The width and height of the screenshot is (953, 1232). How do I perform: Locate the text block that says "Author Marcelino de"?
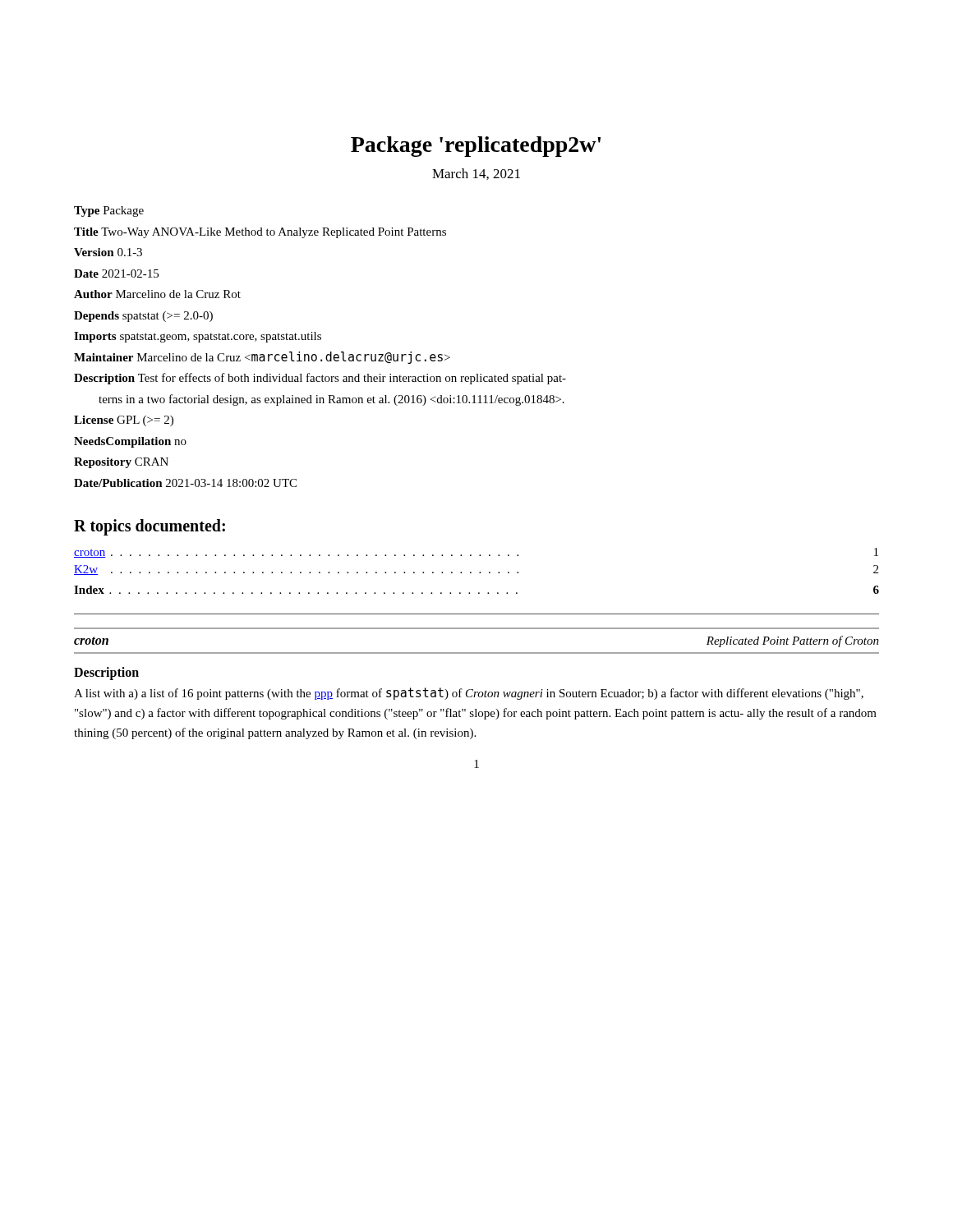(157, 294)
